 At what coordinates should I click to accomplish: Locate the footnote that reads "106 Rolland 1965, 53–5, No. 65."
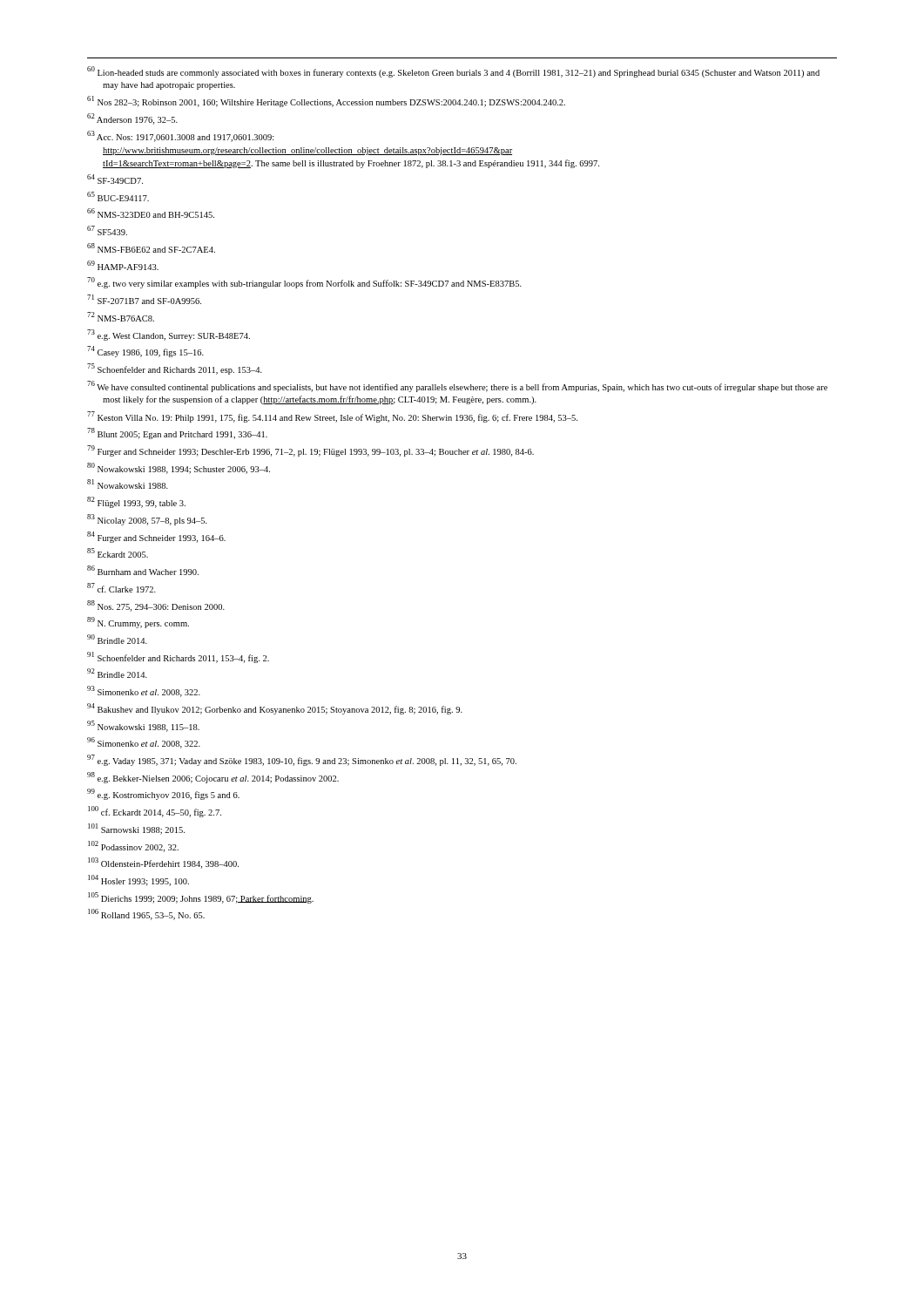[146, 914]
